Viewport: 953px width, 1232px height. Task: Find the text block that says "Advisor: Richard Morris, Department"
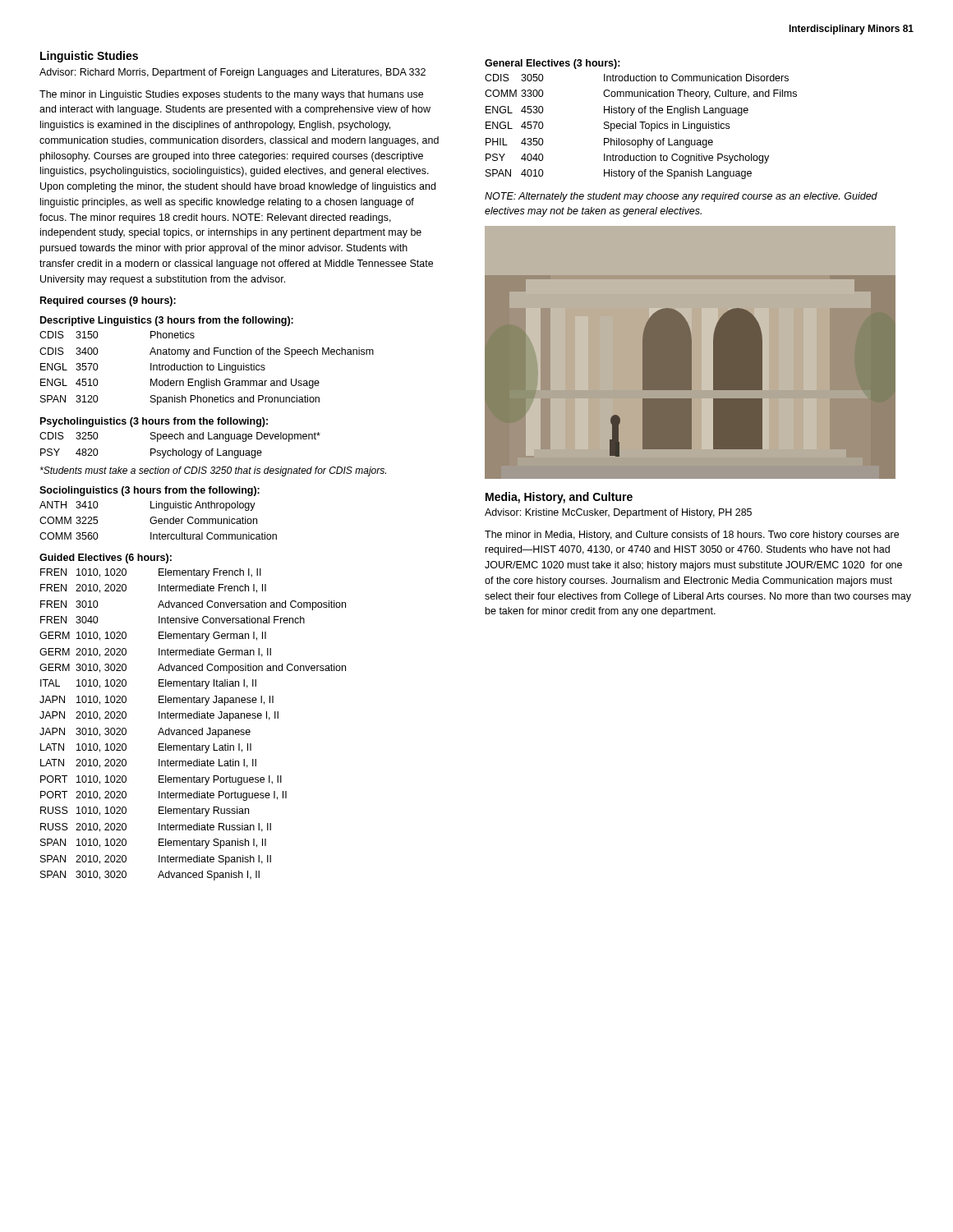point(233,72)
